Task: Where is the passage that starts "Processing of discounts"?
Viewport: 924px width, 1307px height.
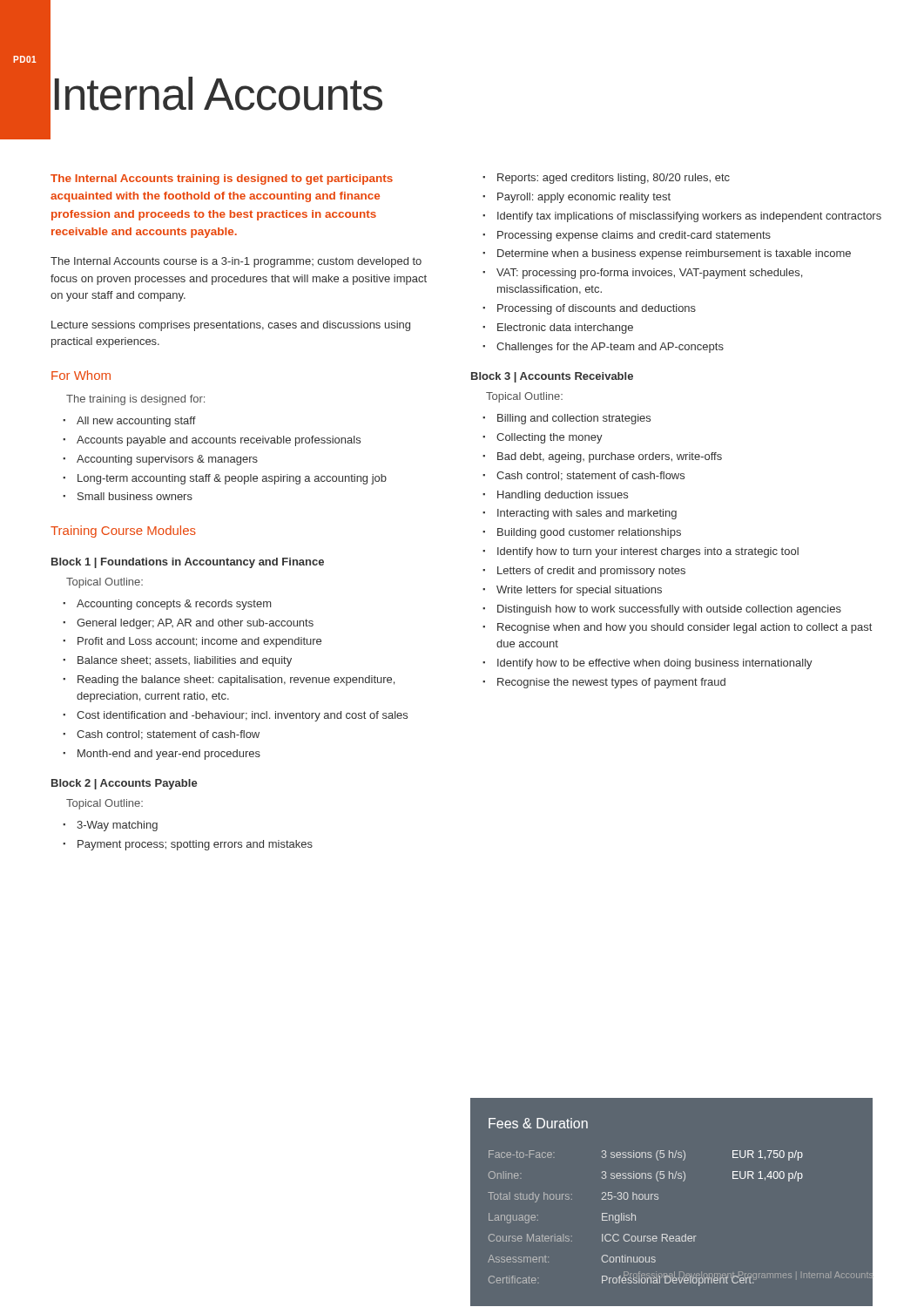Action: point(596,308)
